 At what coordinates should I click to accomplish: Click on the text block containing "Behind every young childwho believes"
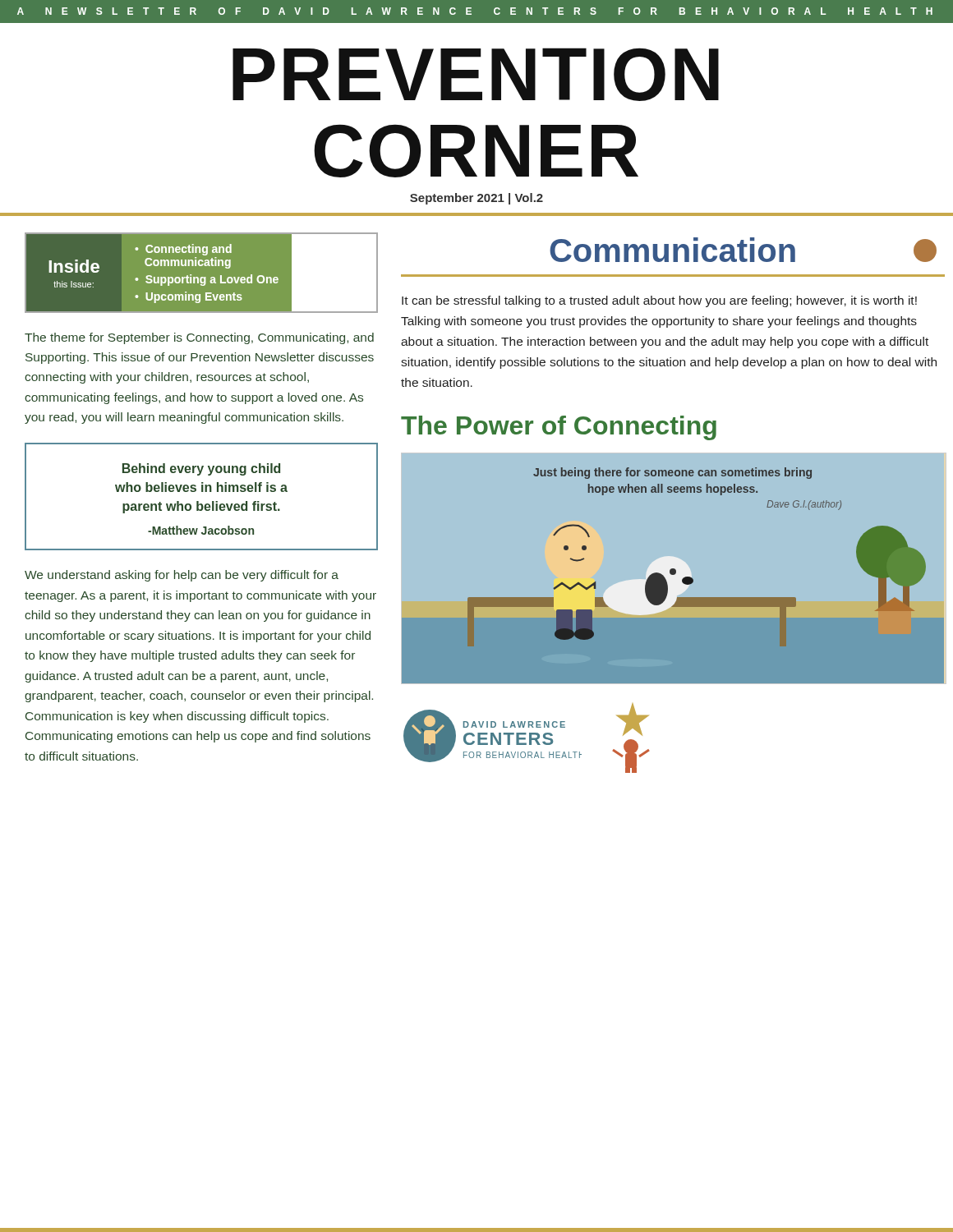(201, 488)
